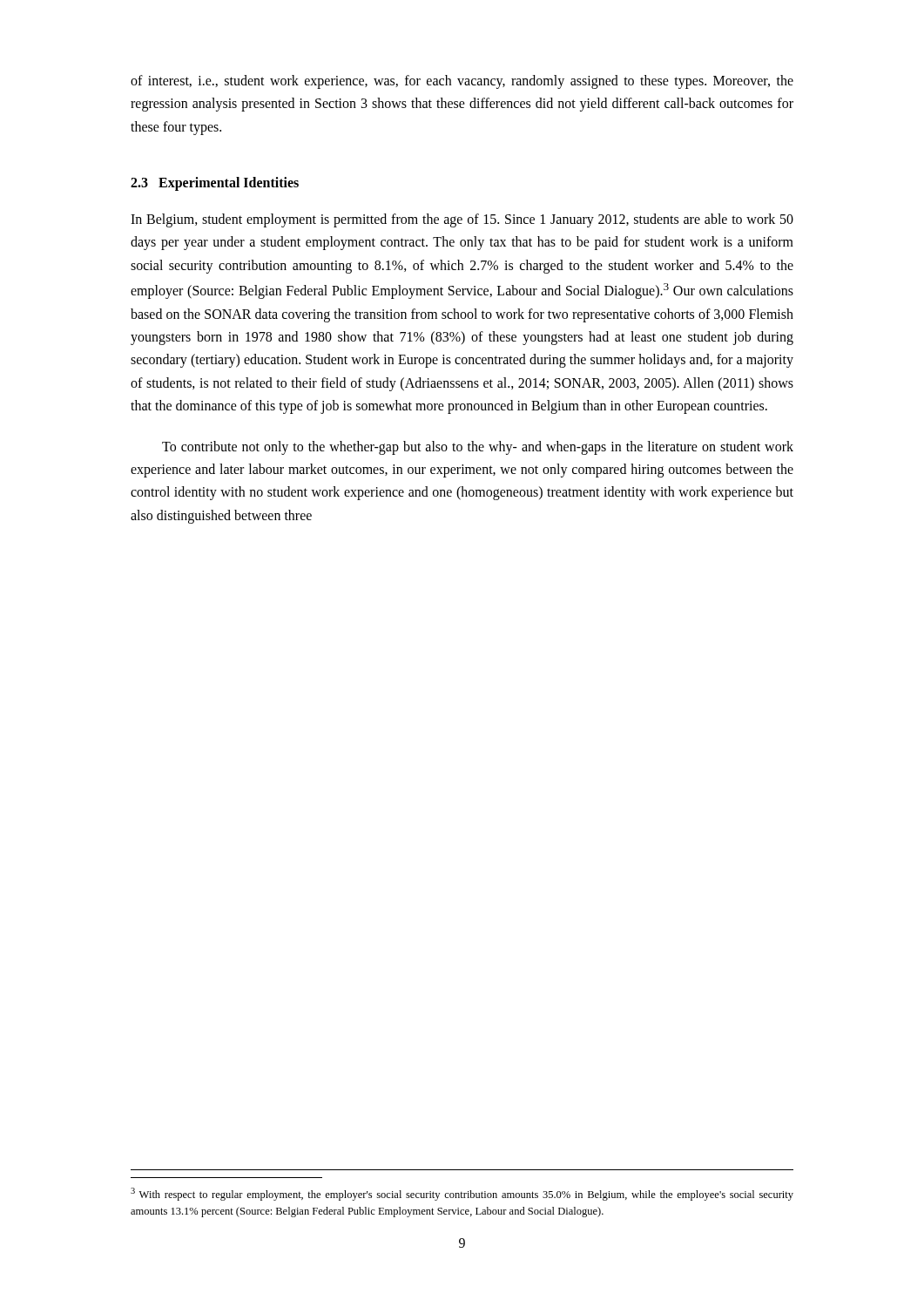Viewport: 924px width, 1307px height.
Task: Locate the text block that says "In Belgium, student employment"
Action: [462, 312]
